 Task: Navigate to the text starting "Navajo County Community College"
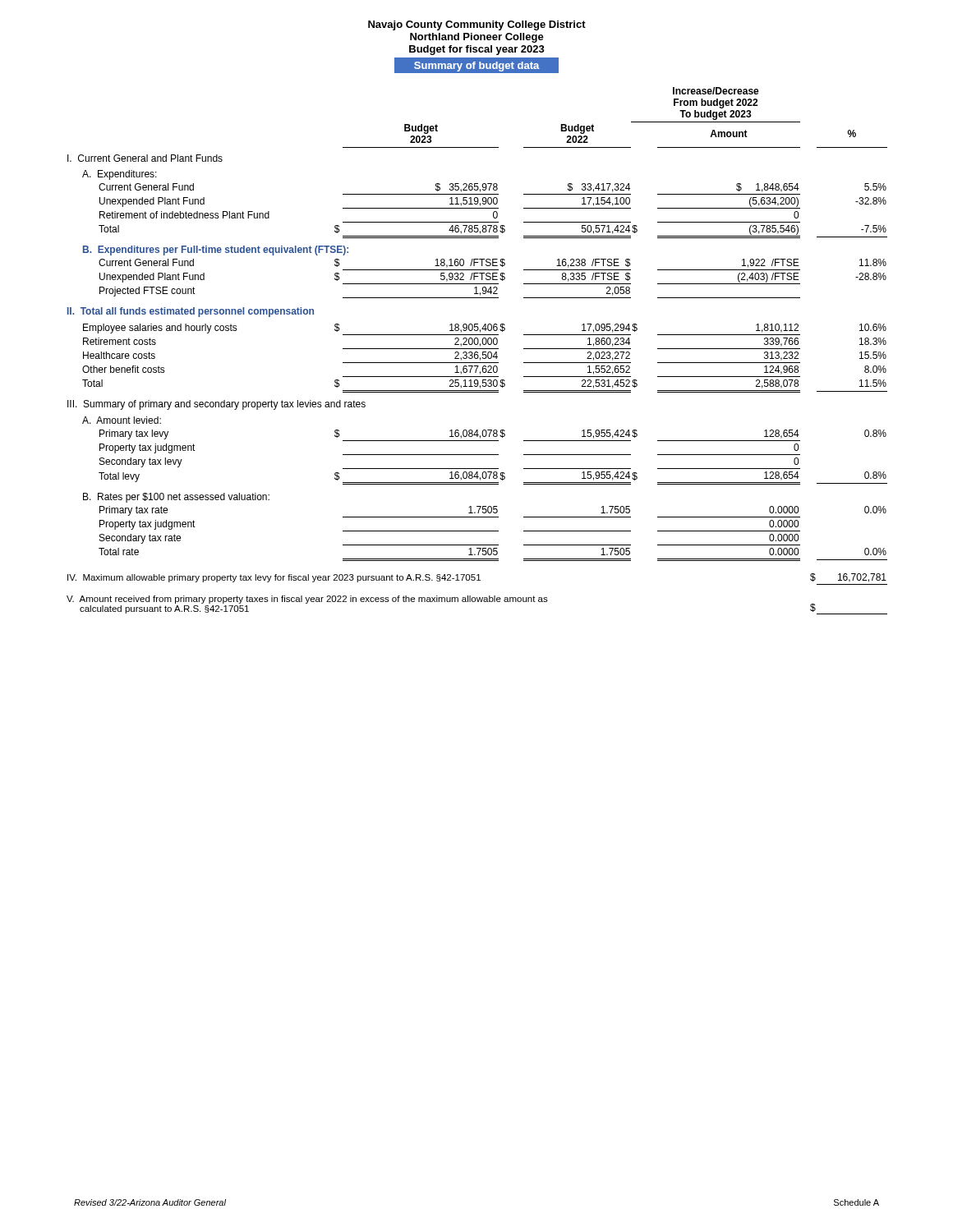tap(476, 46)
